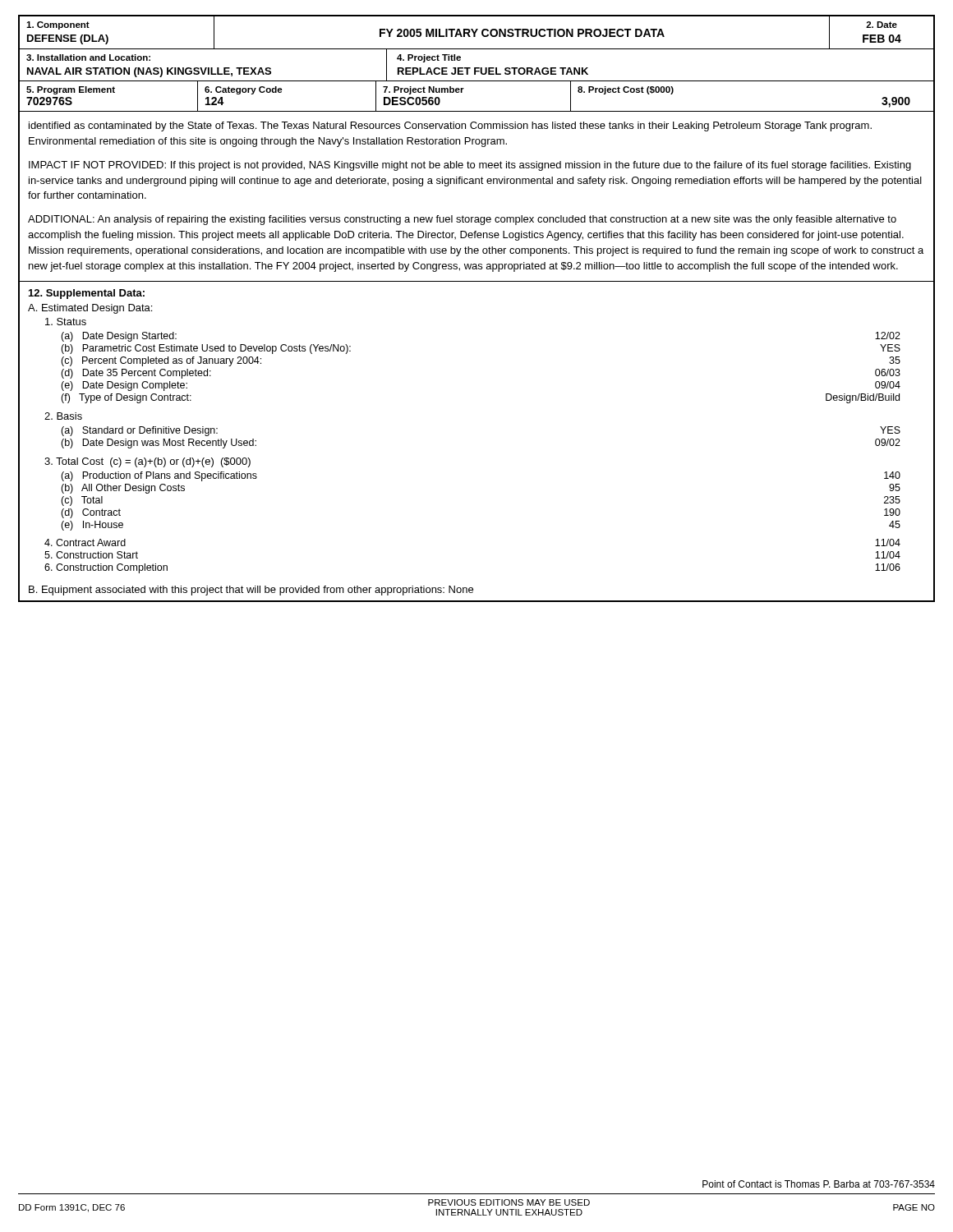
Task: Locate the block of text that opens with "(b) Parametric Cost Estimate Used to Develop Costs"
Action: click(x=203, y=350)
